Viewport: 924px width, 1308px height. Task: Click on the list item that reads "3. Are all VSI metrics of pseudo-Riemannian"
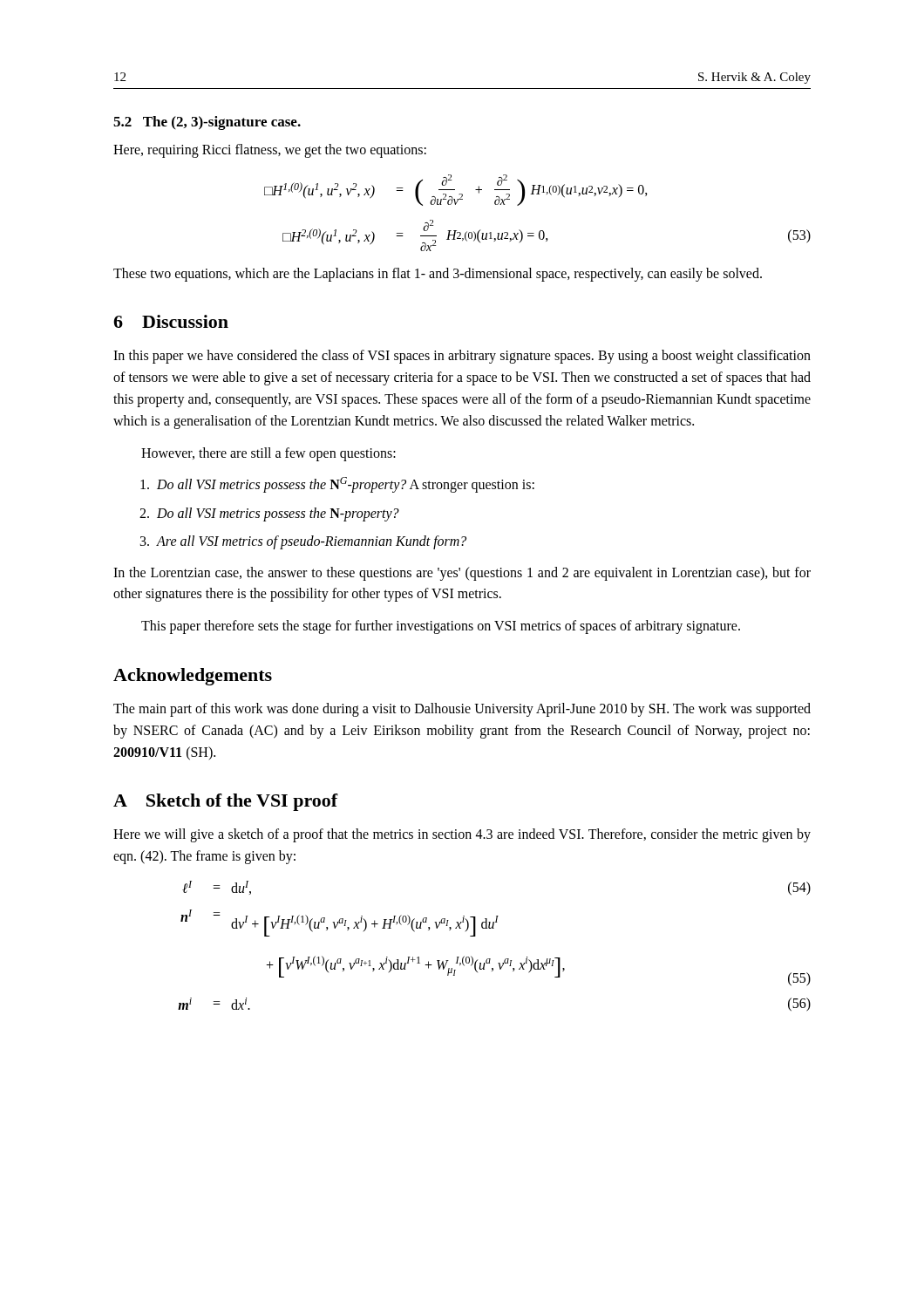(462, 541)
